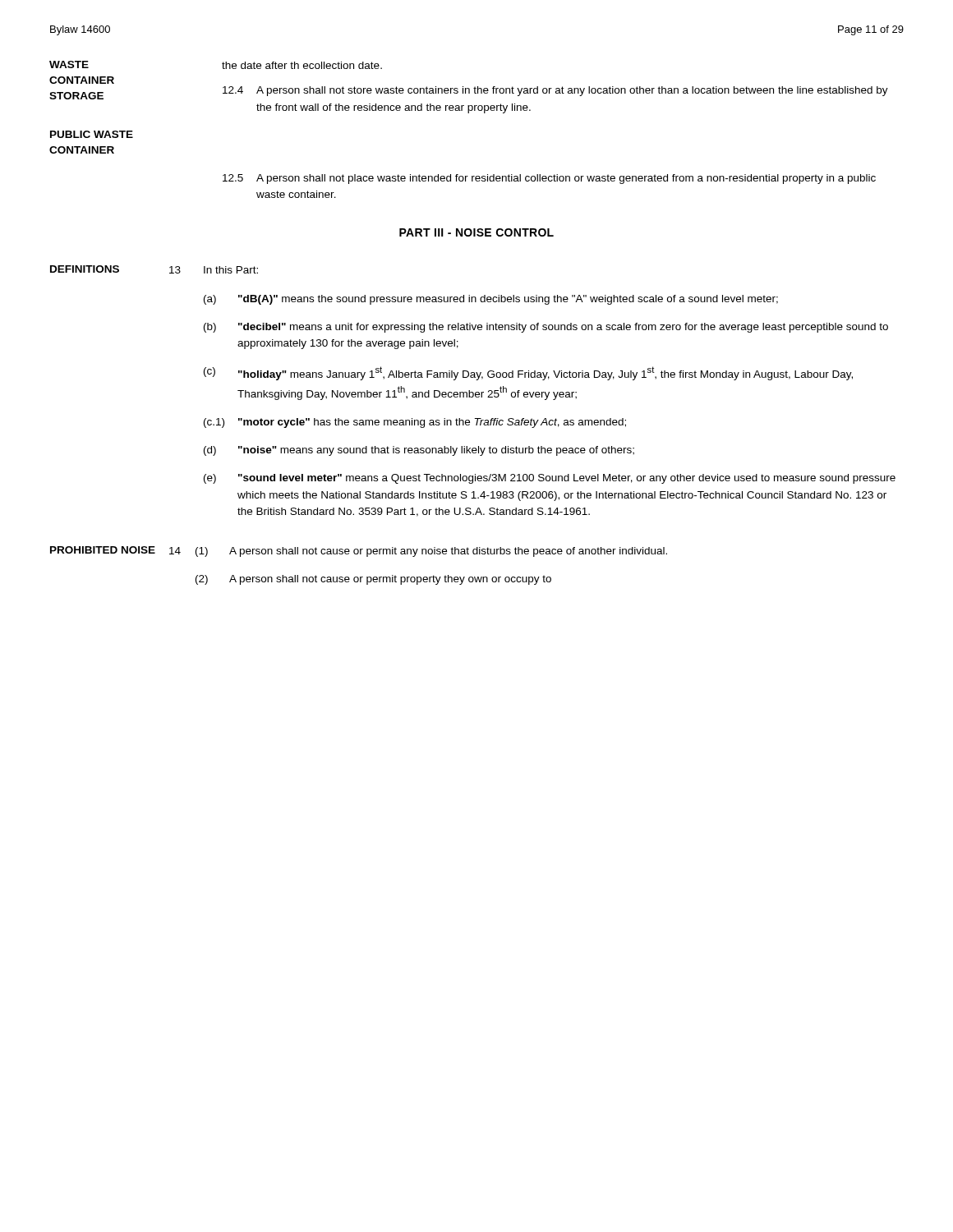Navigate to the block starting "(d) "noise" means any sound that is reasonably"
The height and width of the screenshot is (1232, 953).
coord(553,450)
